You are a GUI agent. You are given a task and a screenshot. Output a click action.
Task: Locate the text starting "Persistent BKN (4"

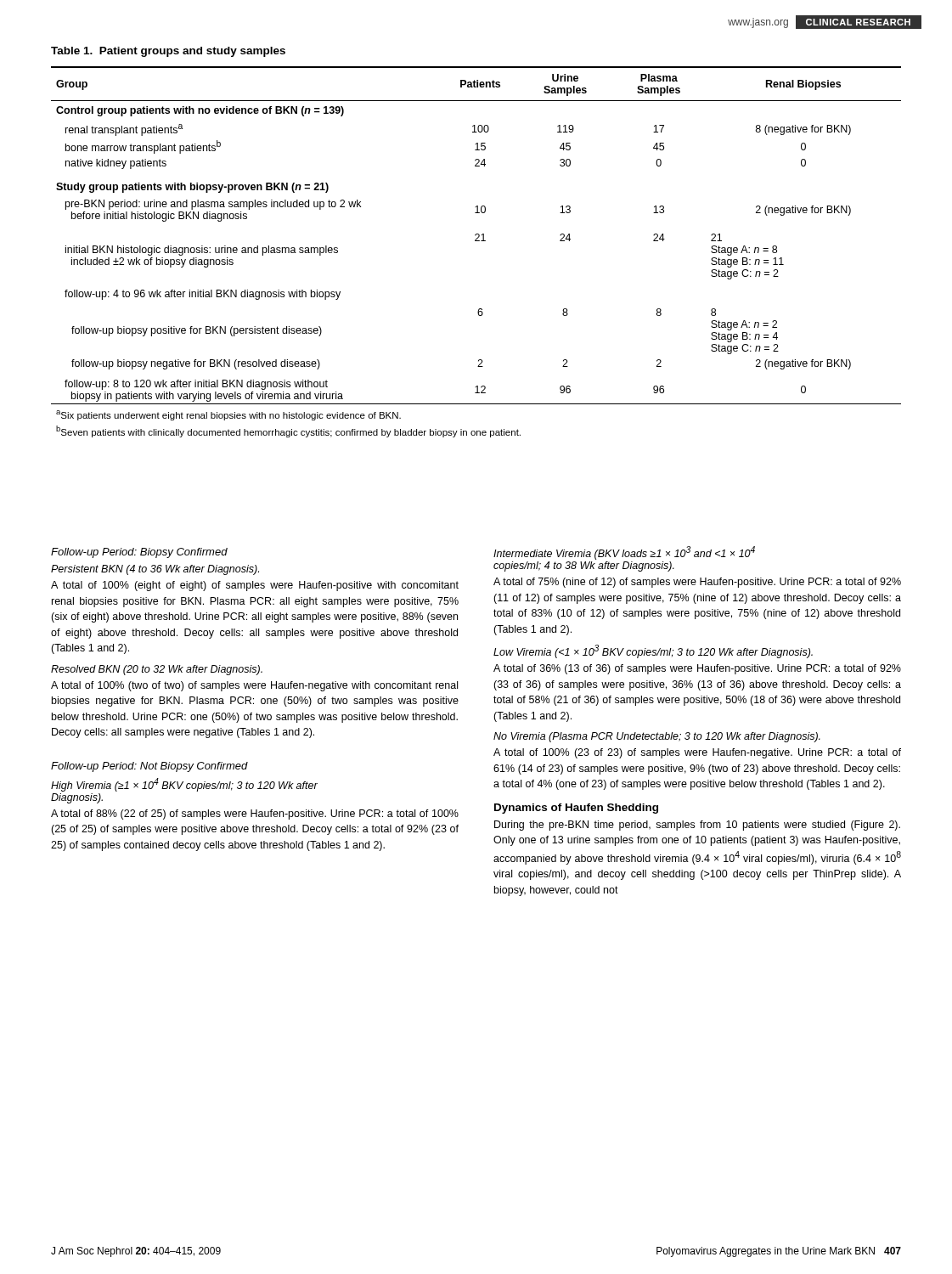(x=156, y=569)
